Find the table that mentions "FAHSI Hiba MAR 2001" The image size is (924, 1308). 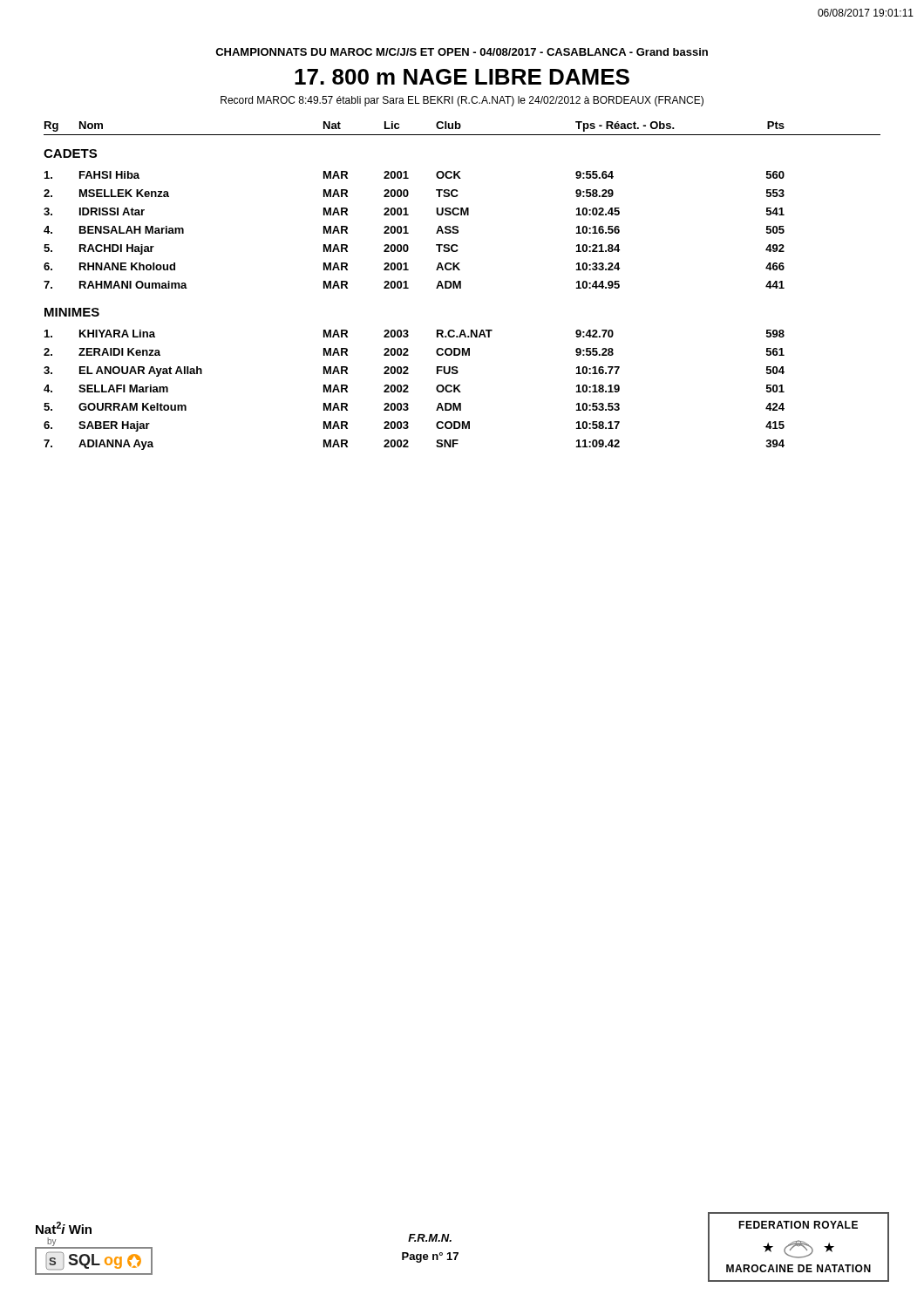point(462,230)
